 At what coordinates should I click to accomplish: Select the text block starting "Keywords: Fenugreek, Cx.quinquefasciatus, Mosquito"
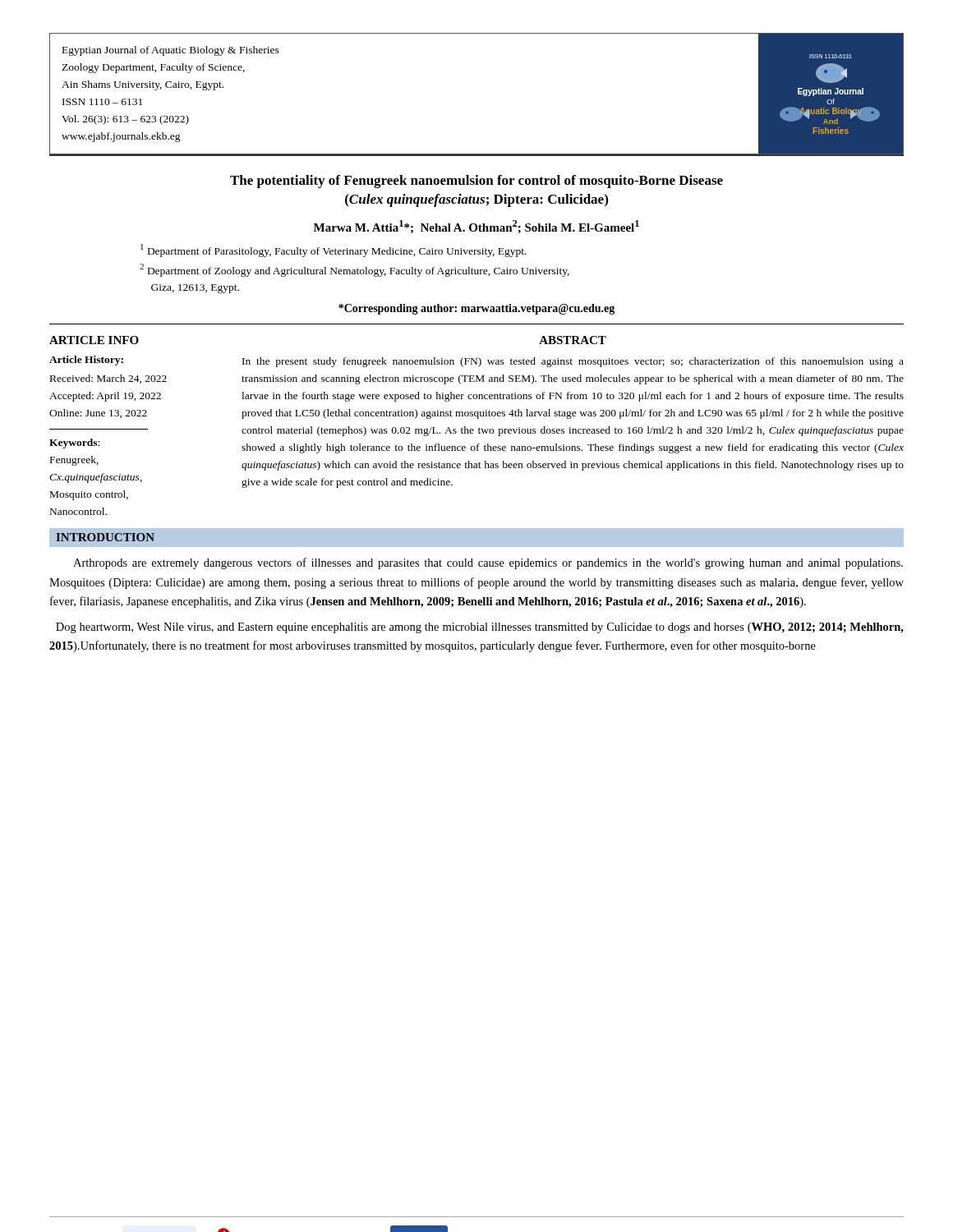tap(96, 477)
